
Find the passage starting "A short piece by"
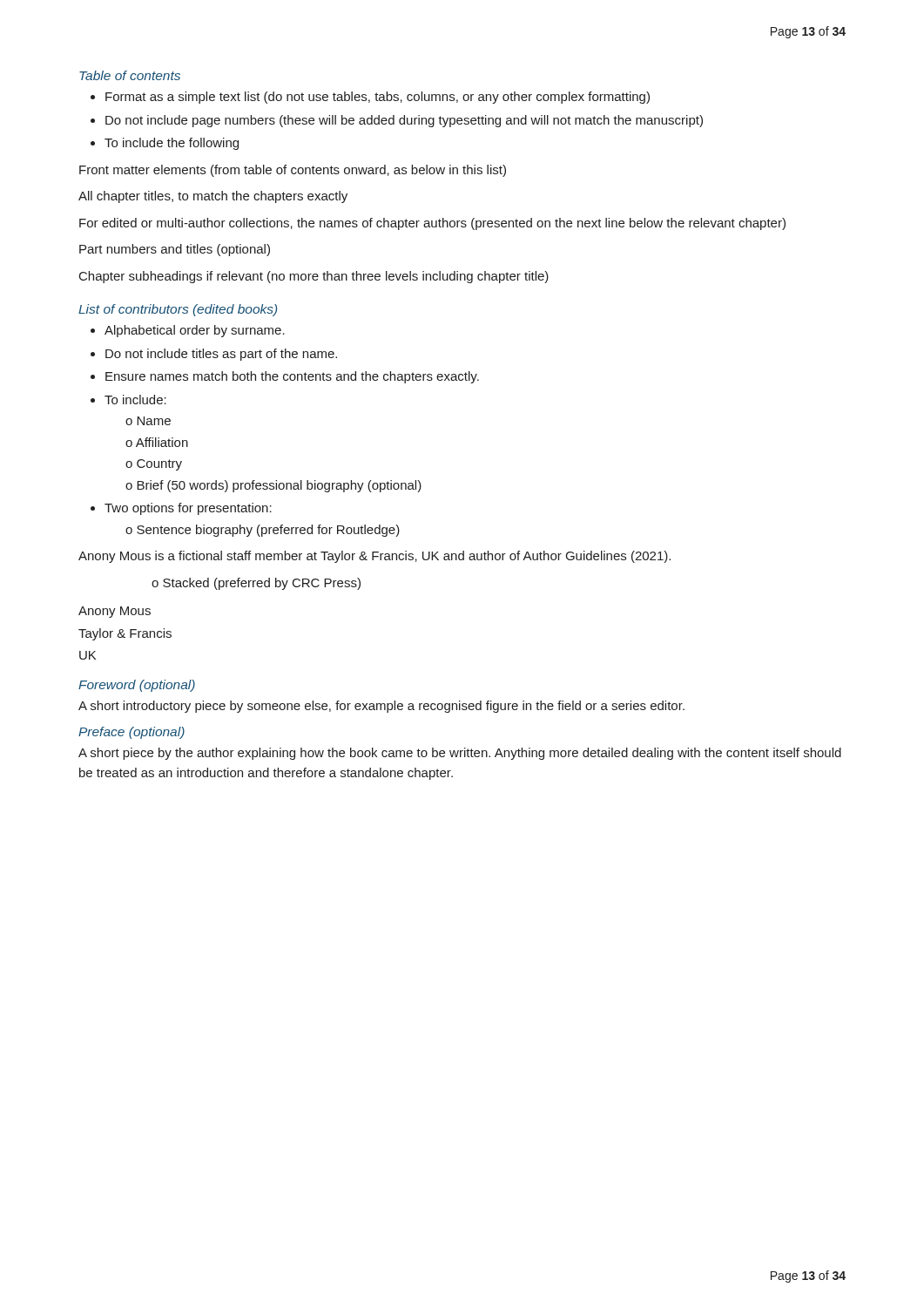tap(460, 762)
